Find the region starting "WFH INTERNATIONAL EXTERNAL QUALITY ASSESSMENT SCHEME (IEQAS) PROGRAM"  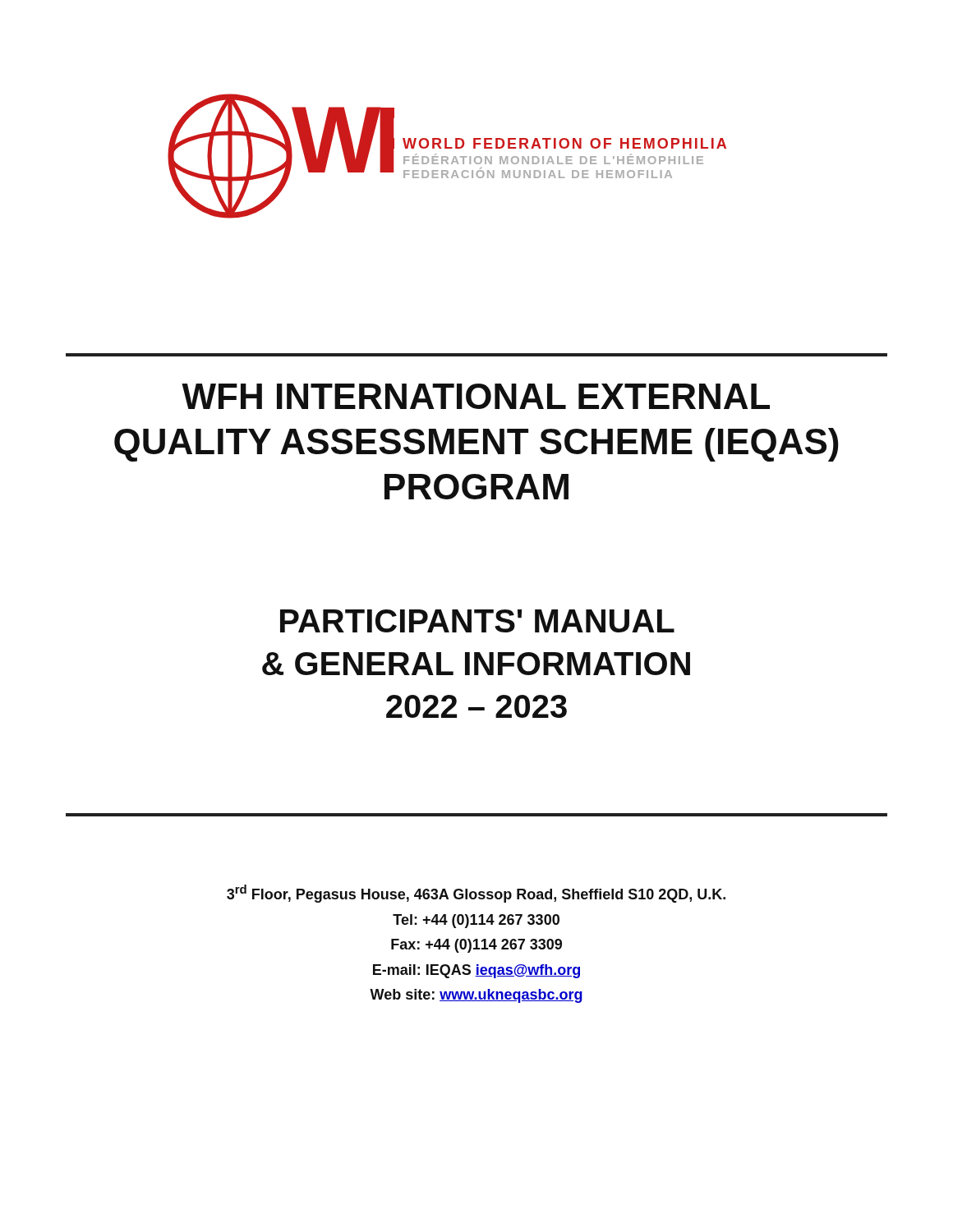tap(476, 441)
